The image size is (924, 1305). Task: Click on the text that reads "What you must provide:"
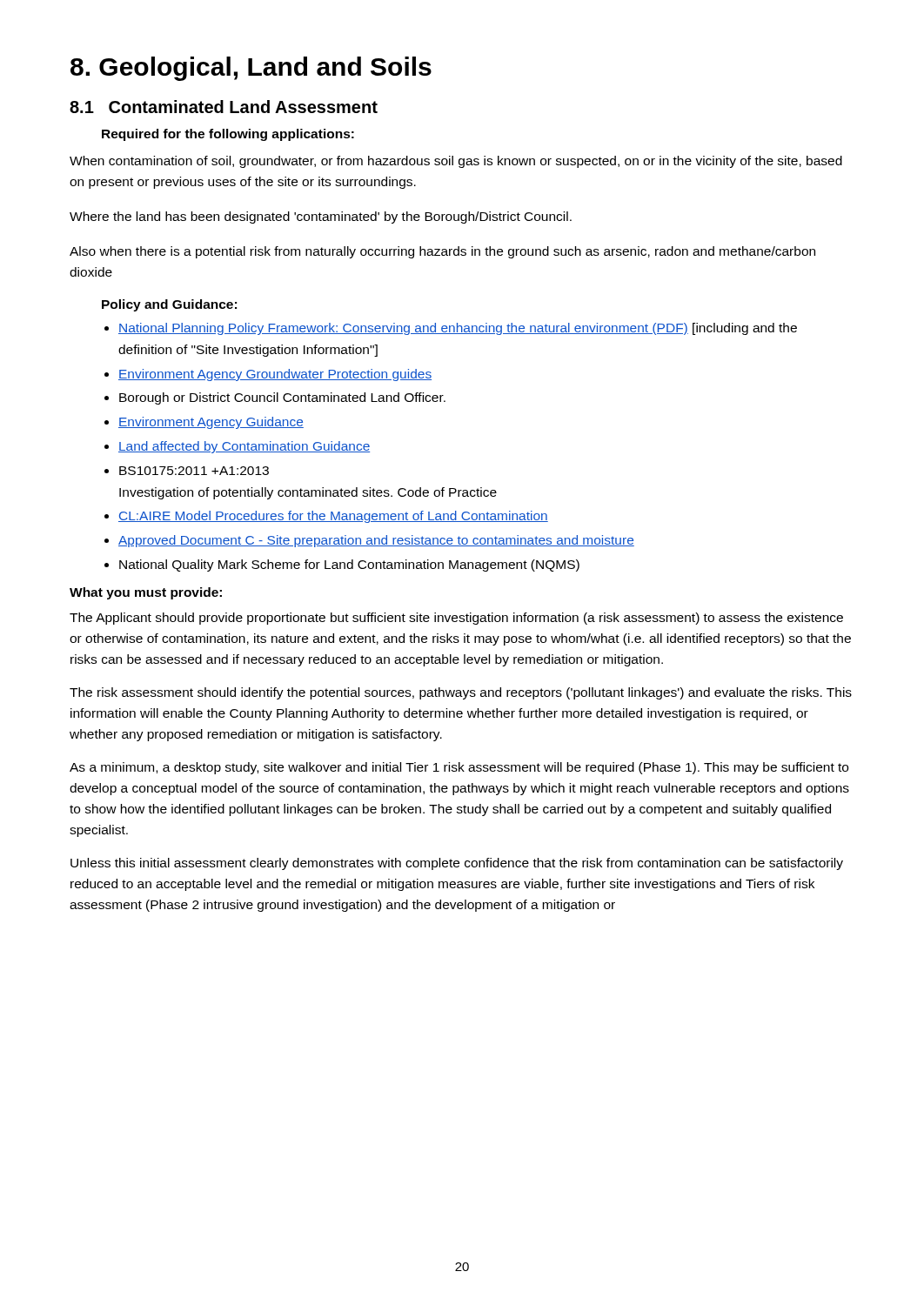click(146, 592)
